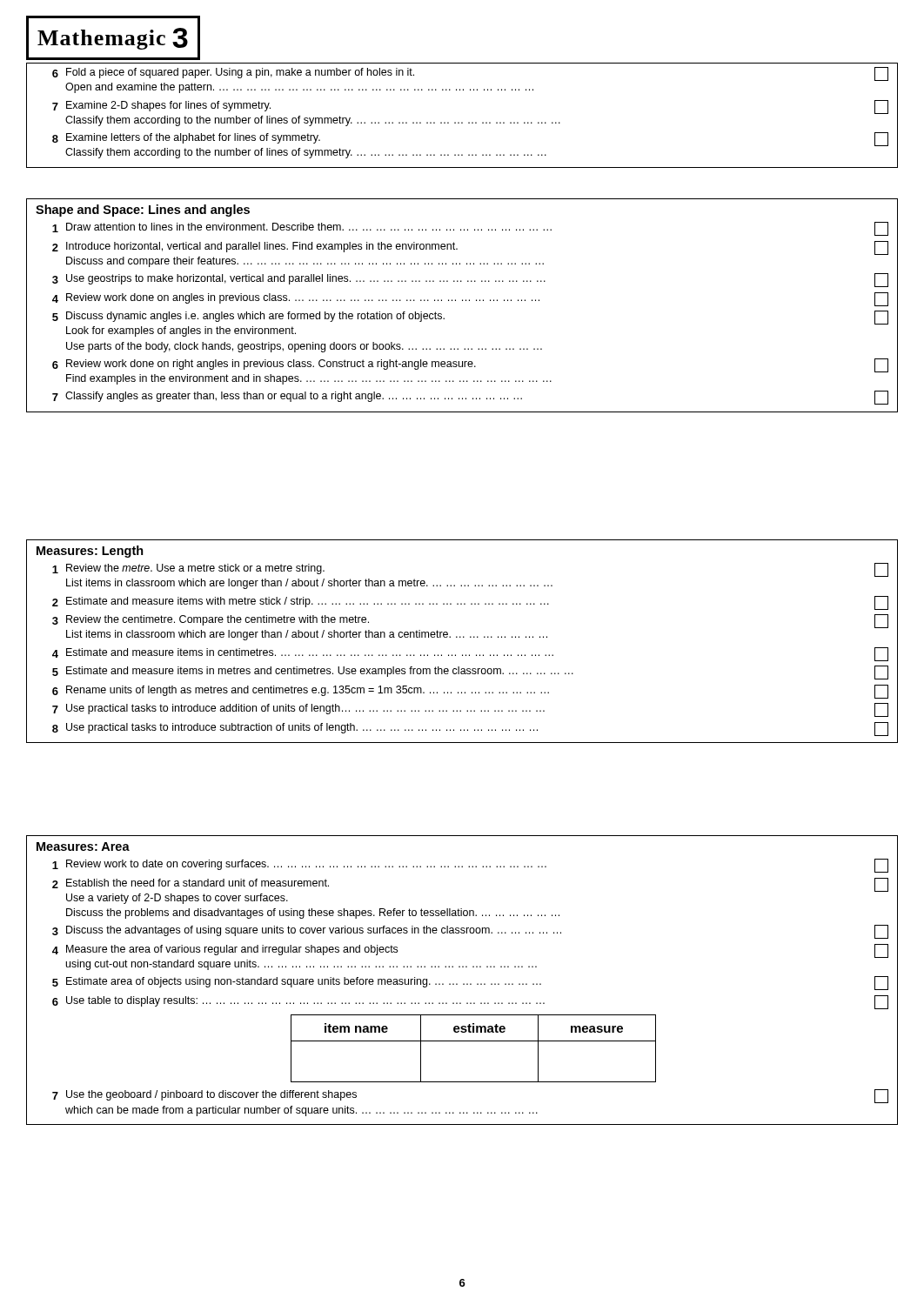Navigate to the block starting "6 Use table to display results:"
Viewport: 924px width, 1305px height.
(x=462, y=1002)
